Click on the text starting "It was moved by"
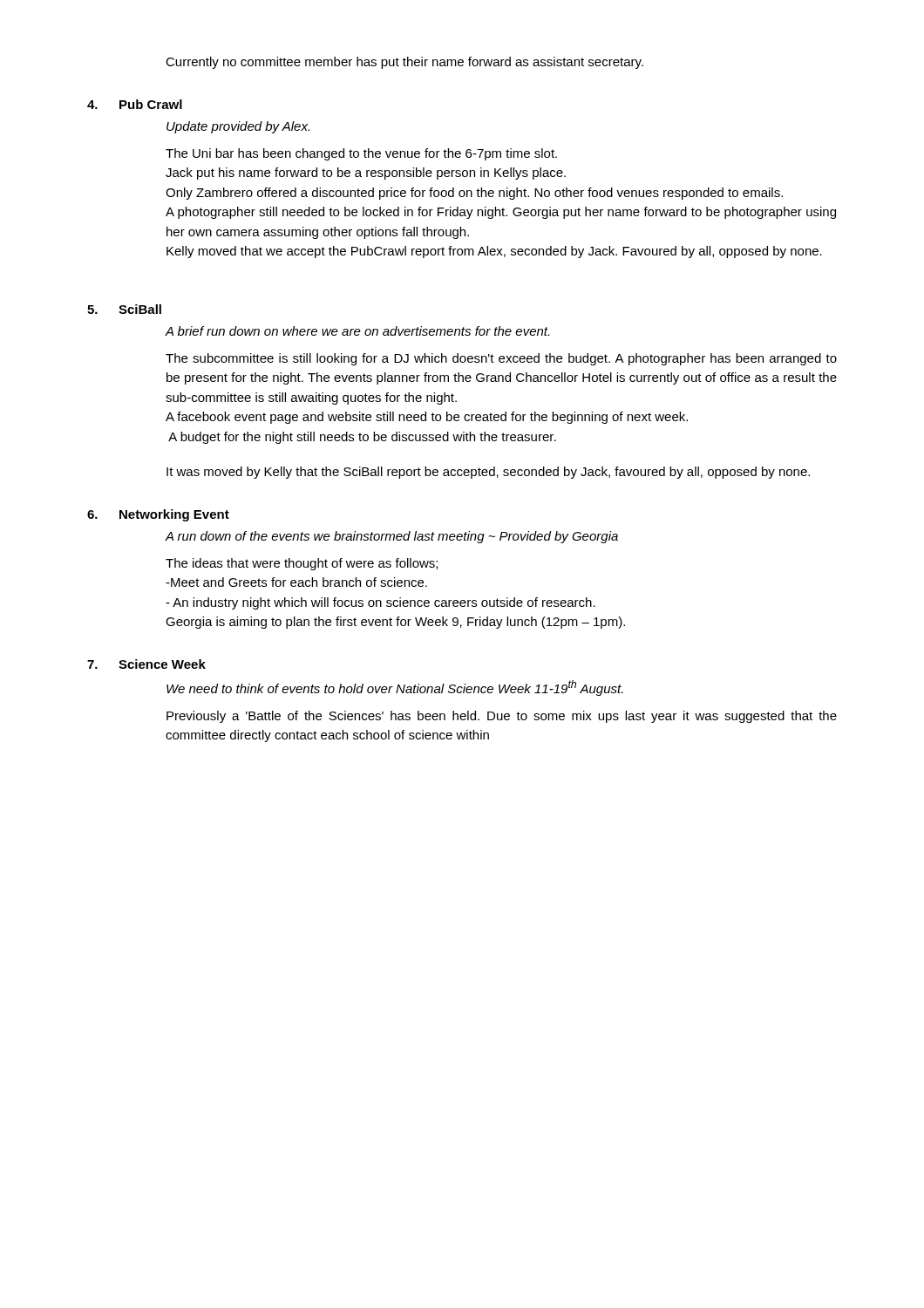 pos(488,471)
